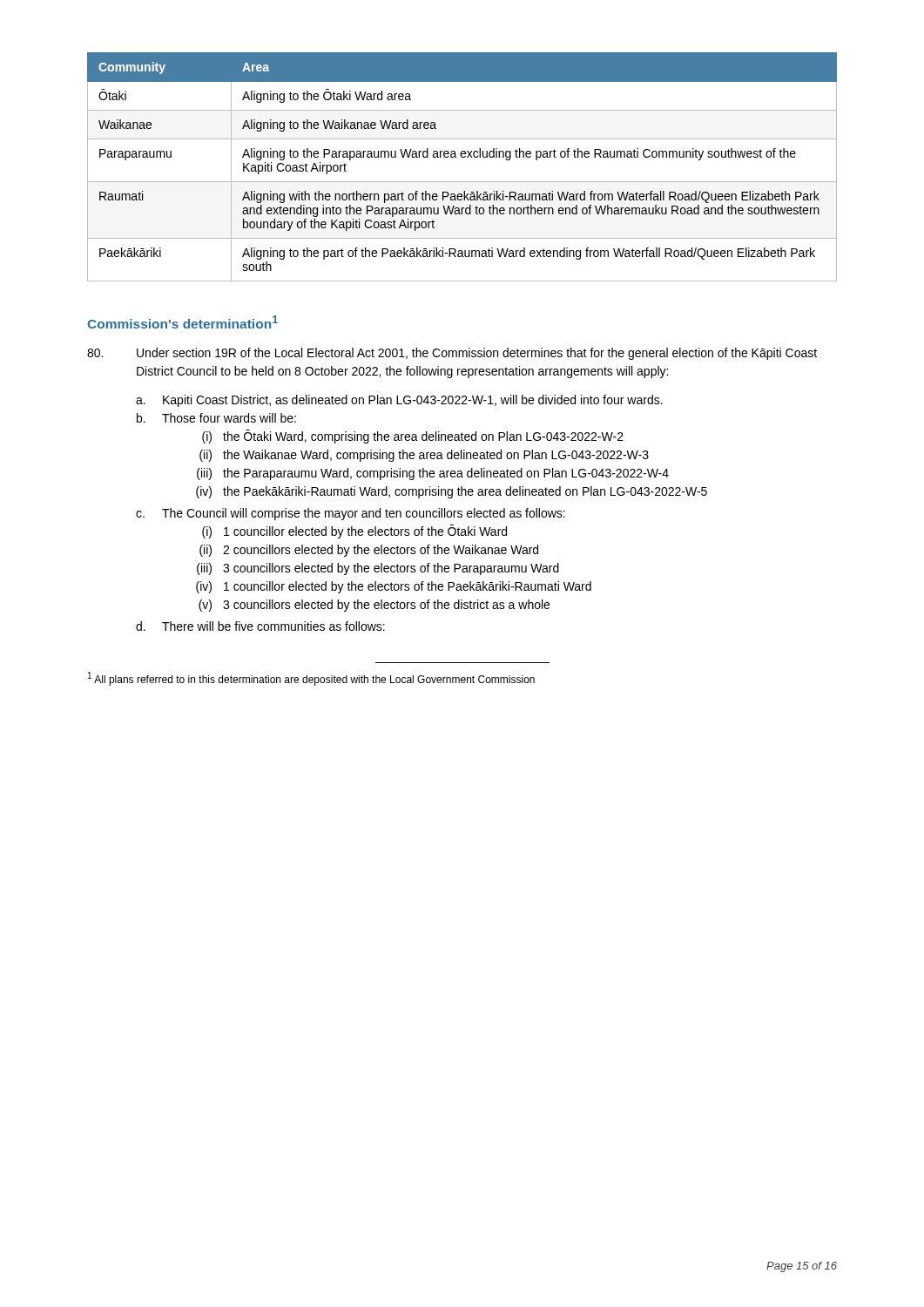Locate the block of text that opens with "c. The Council will comprise the"

pyautogui.click(x=486, y=514)
